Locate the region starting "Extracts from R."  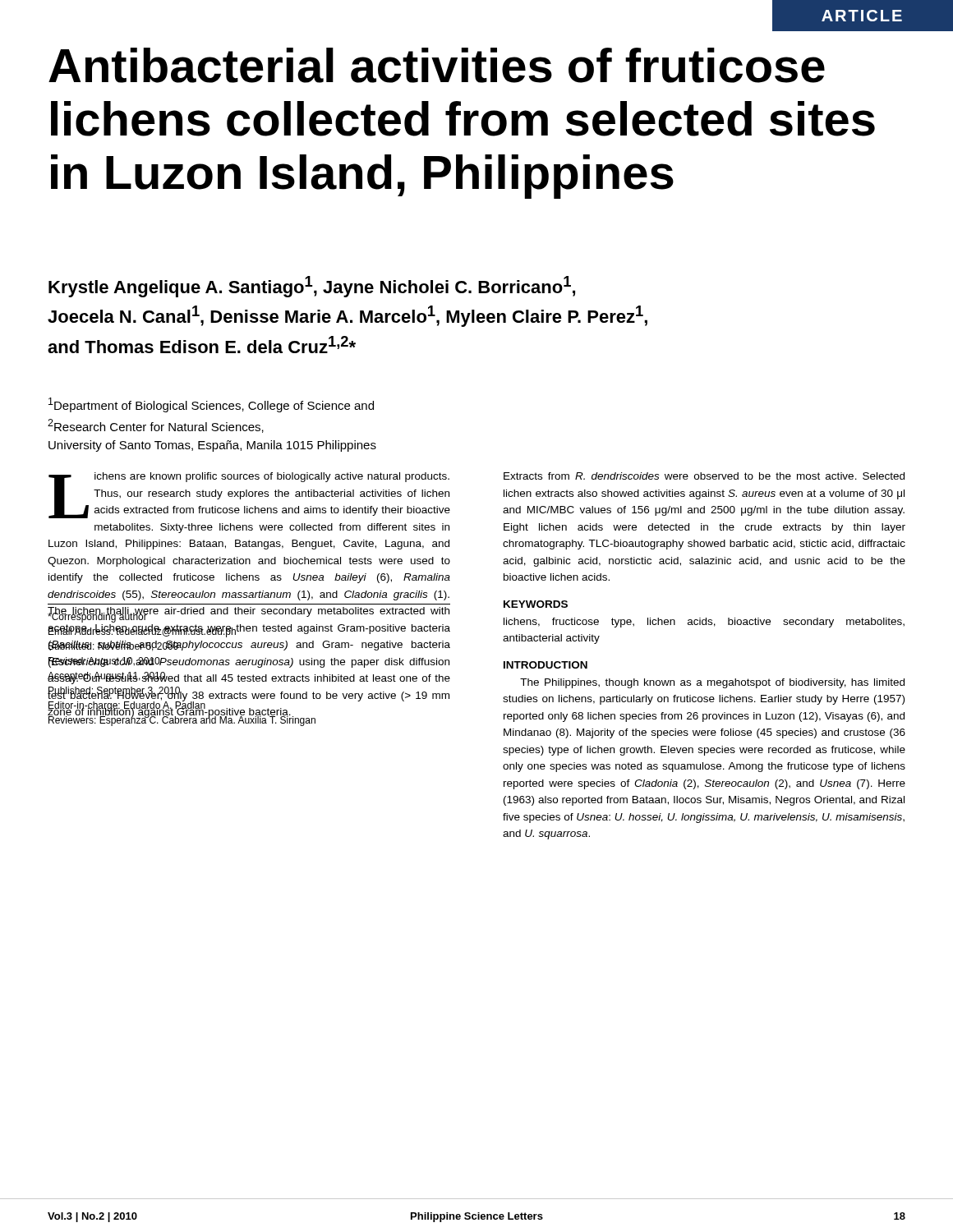[704, 526]
